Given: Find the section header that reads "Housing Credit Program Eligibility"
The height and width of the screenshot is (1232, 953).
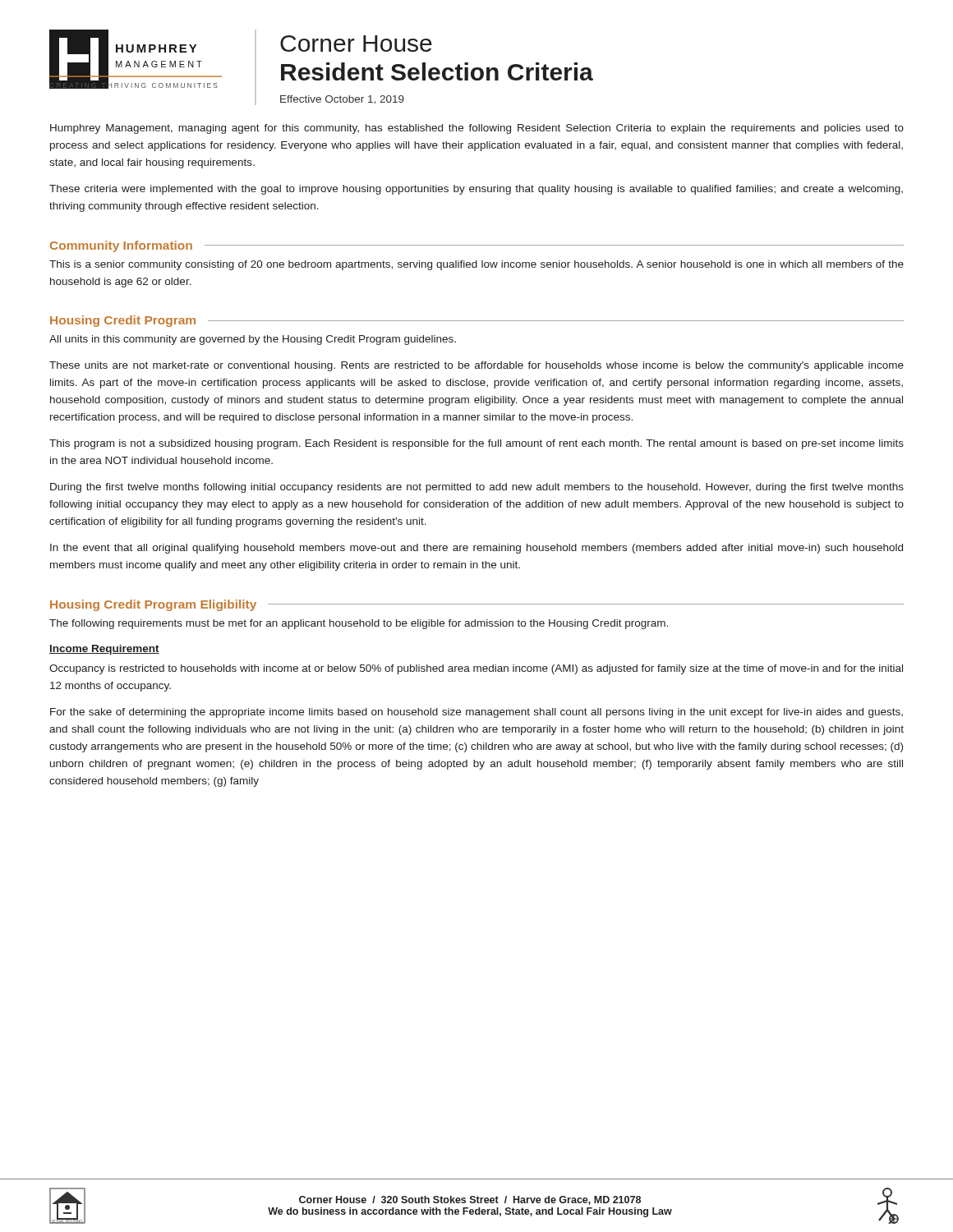Looking at the screenshot, I should click(153, 604).
